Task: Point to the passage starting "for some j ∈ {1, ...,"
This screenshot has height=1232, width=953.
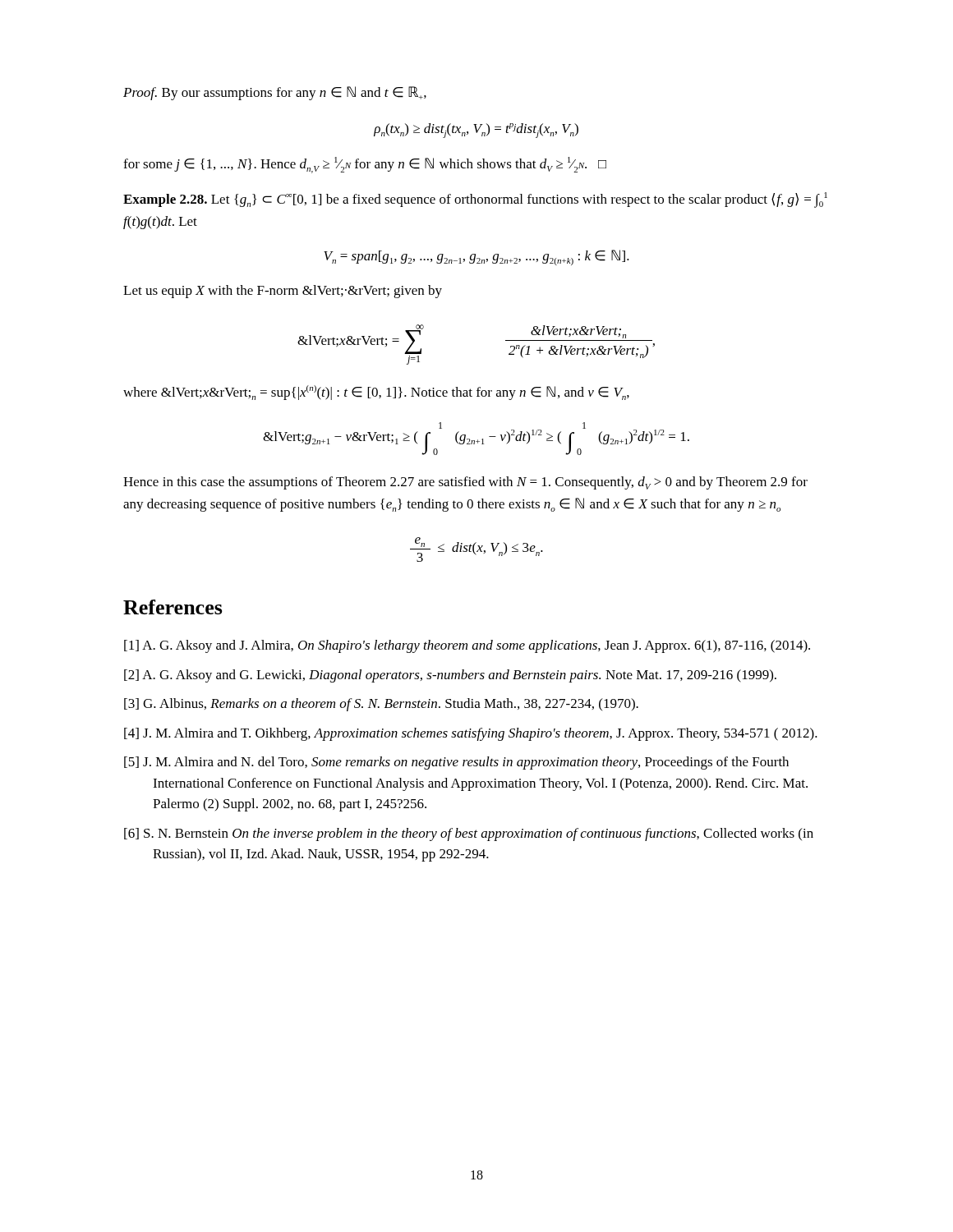Action: pyautogui.click(x=365, y=164)
